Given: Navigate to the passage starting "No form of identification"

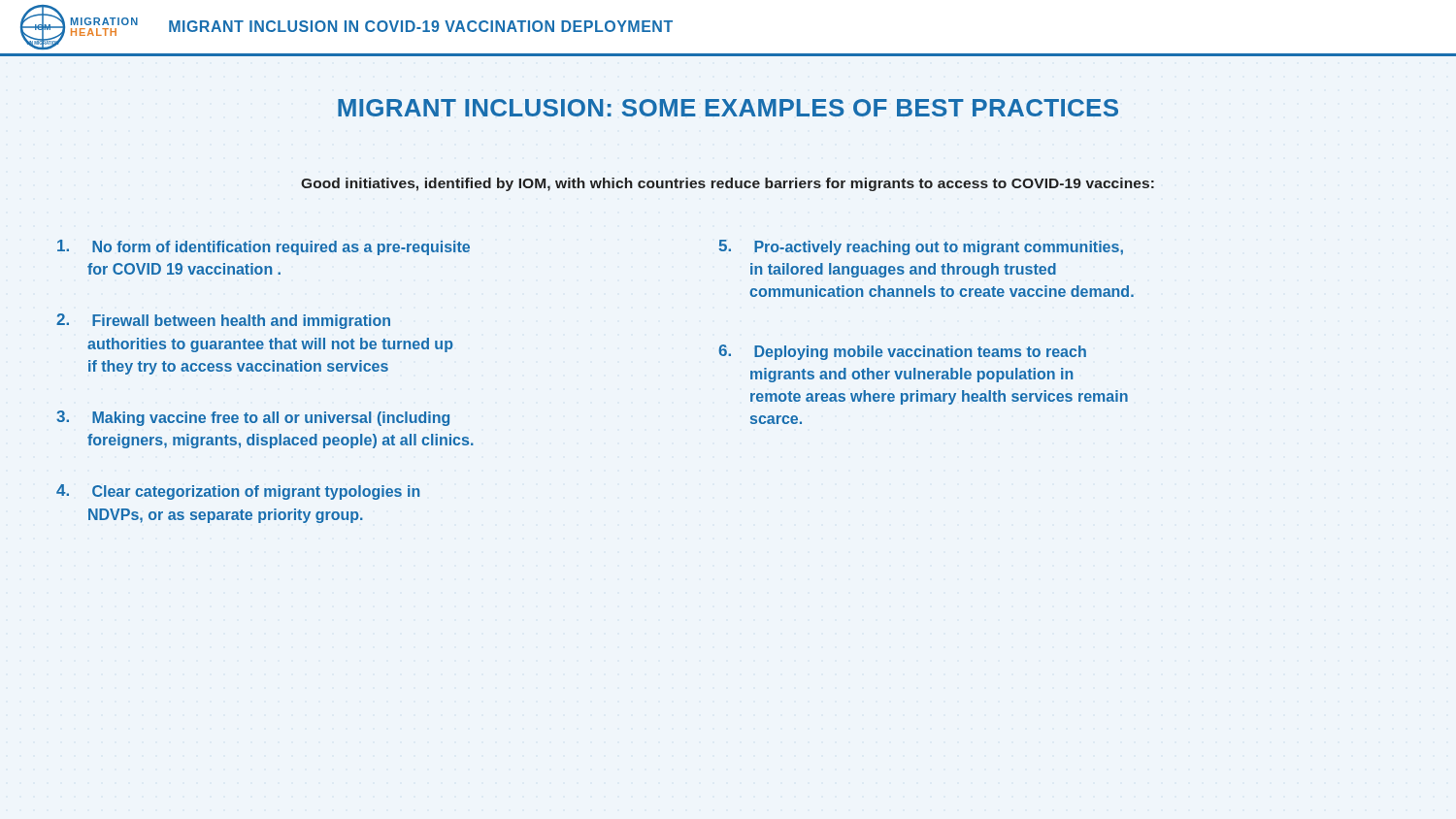Looking at the screenshot, I should (263, 258).
